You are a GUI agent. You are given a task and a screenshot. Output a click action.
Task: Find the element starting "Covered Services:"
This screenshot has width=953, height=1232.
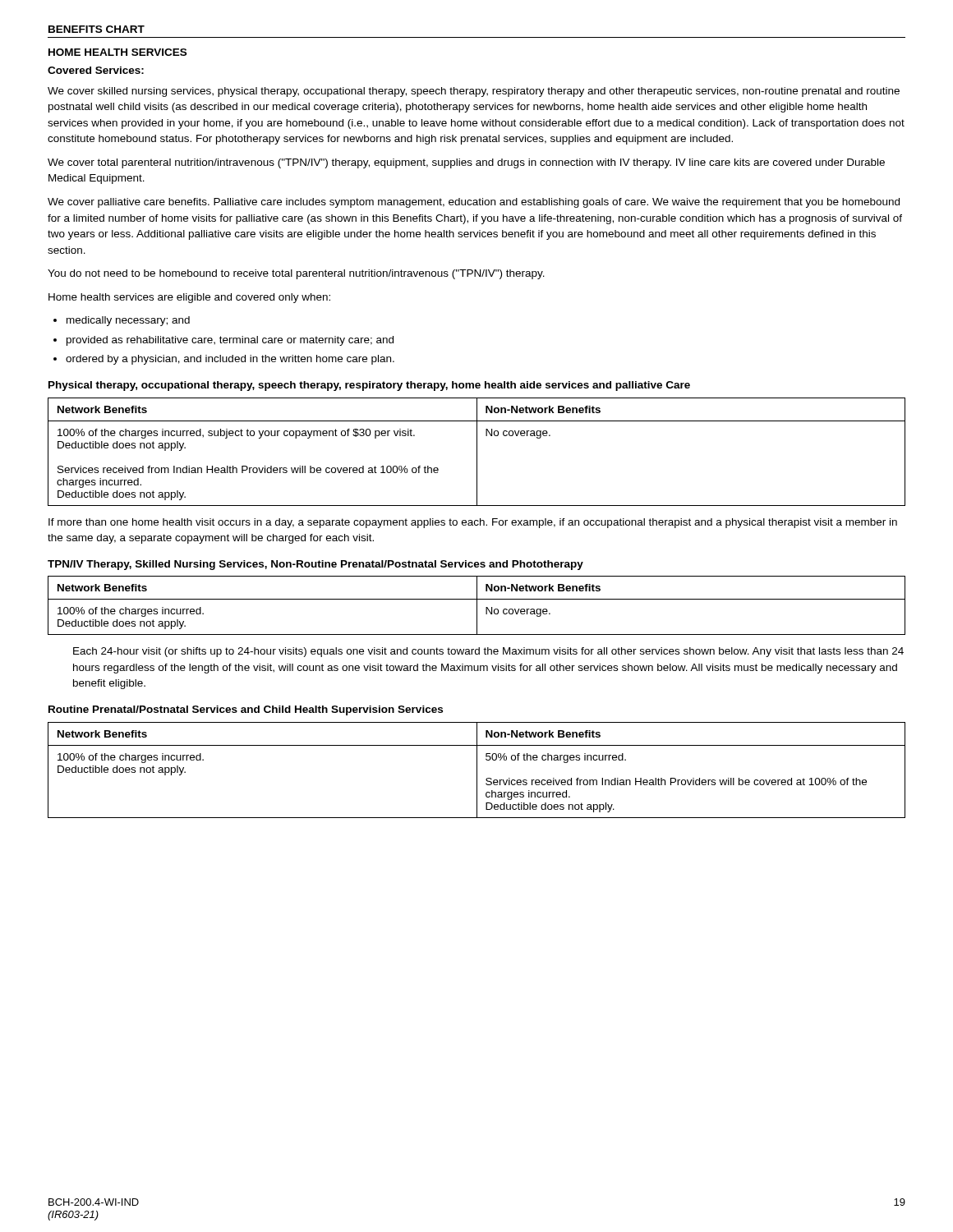click(x=96, y=70)
